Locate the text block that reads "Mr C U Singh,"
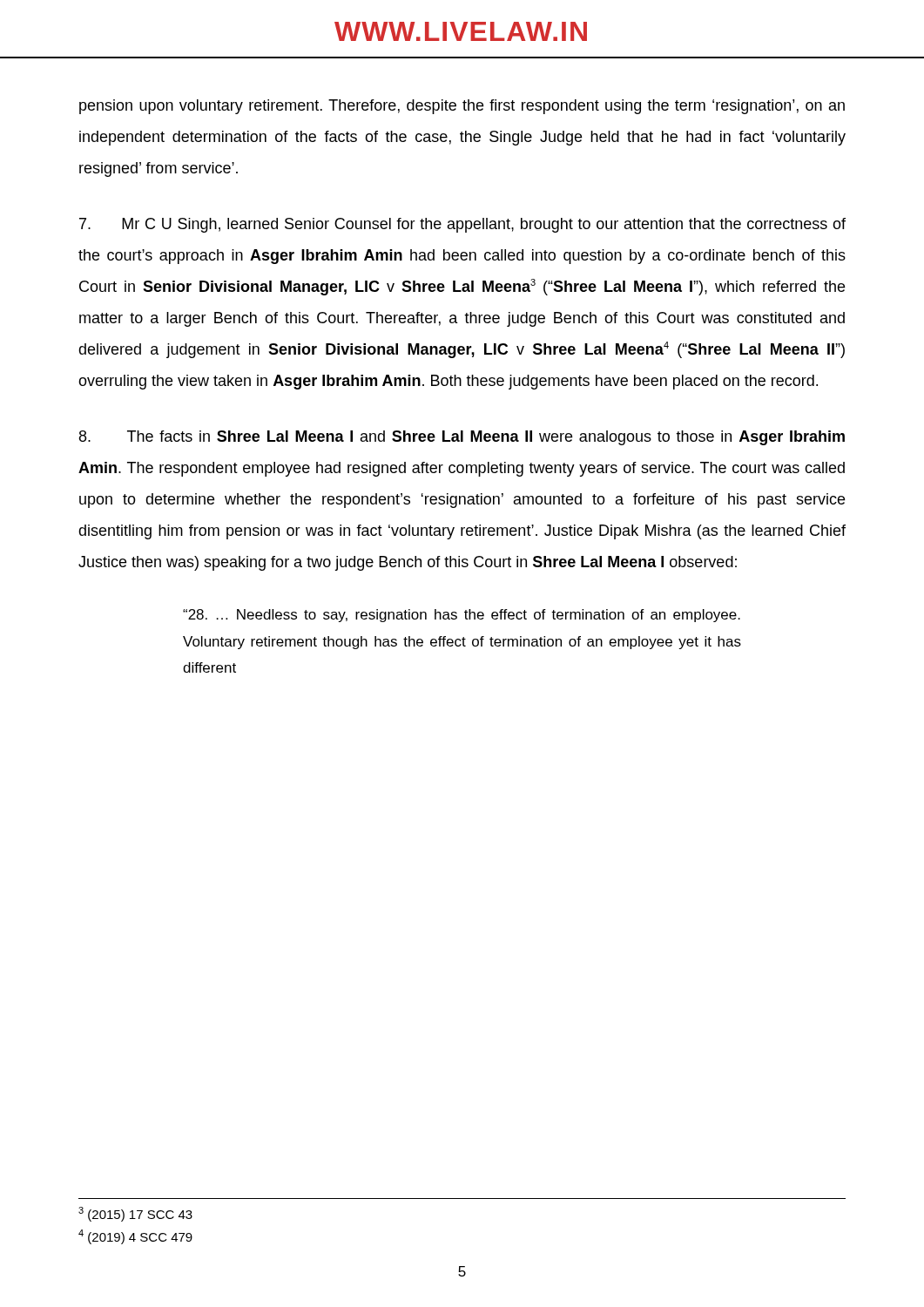924x1307 pixels. click(x=462, y=302)
